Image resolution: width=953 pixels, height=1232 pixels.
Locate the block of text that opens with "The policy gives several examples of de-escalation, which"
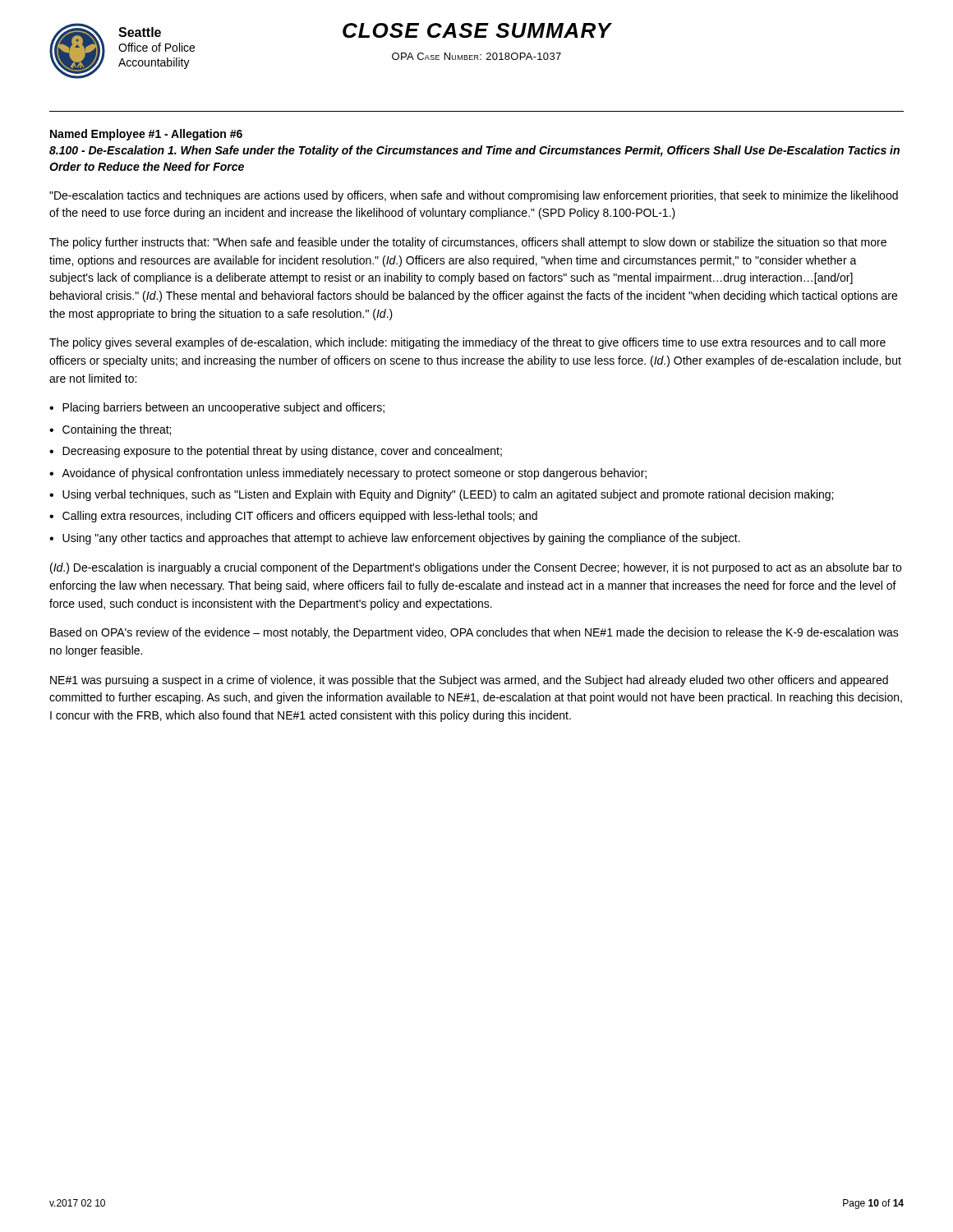click(x=475, y=361)
